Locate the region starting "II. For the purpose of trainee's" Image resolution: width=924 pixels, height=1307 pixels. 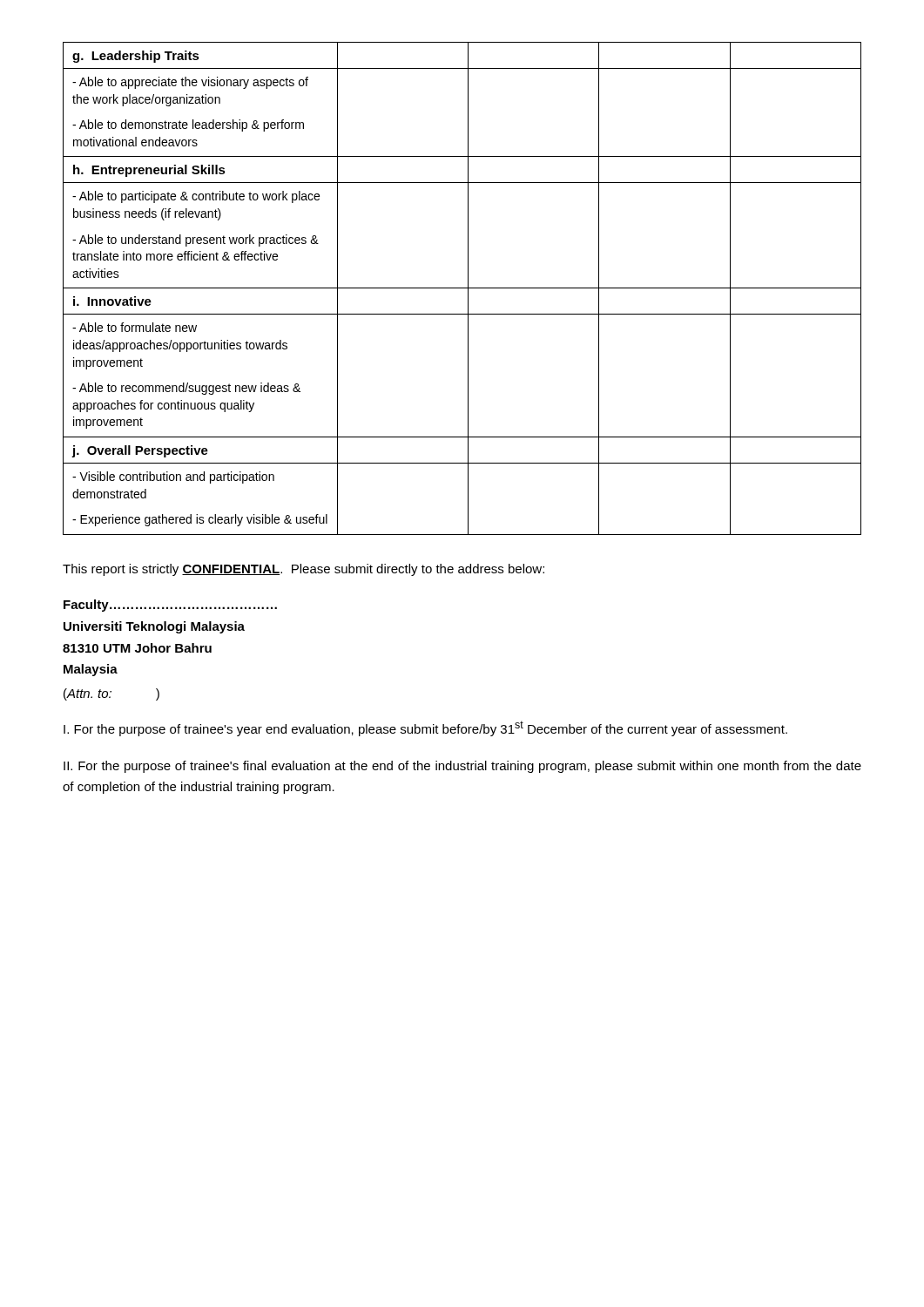[462, 776]
